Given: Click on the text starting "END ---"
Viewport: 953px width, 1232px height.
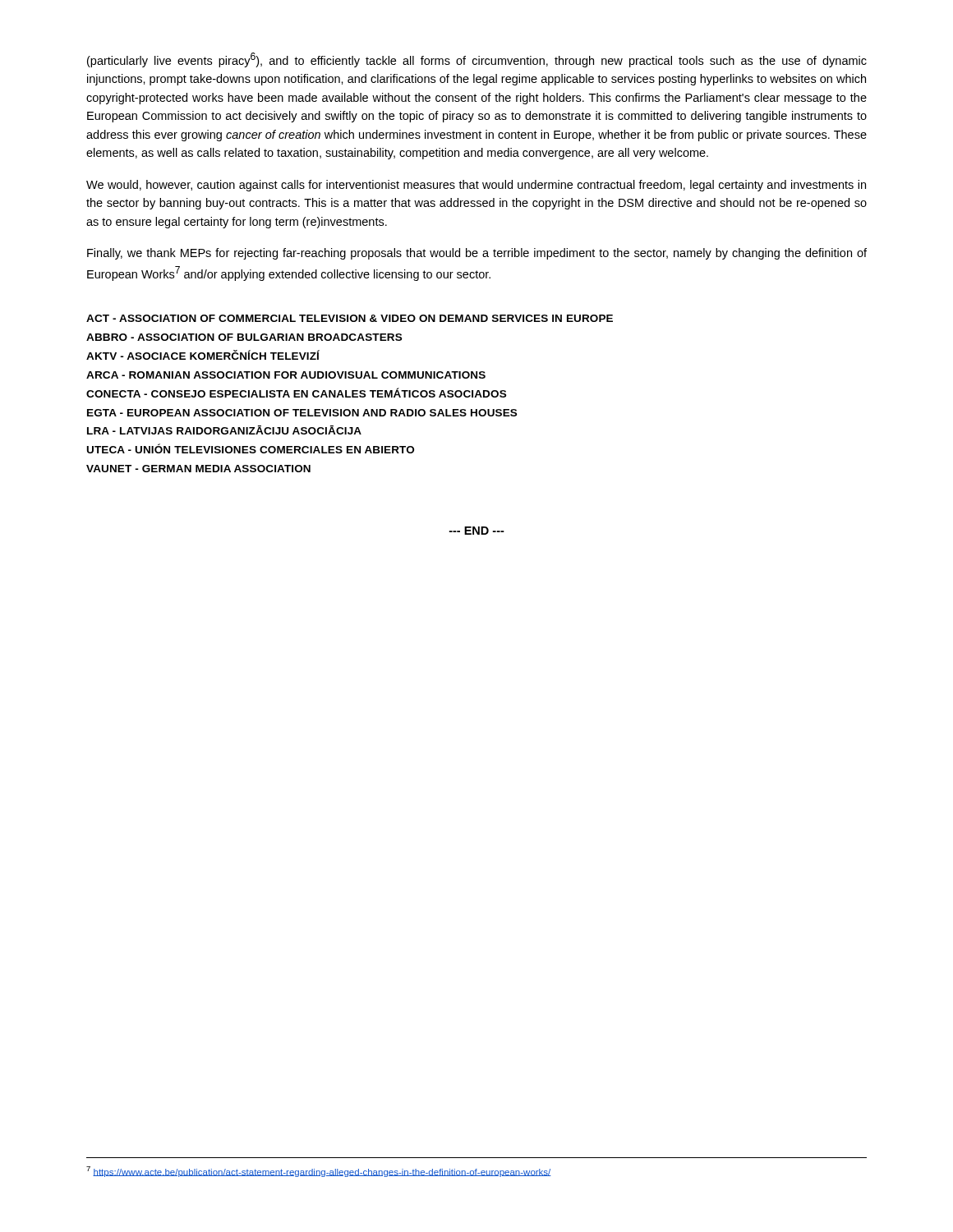Looking at the screenshot, I should (x=476, y=531).
